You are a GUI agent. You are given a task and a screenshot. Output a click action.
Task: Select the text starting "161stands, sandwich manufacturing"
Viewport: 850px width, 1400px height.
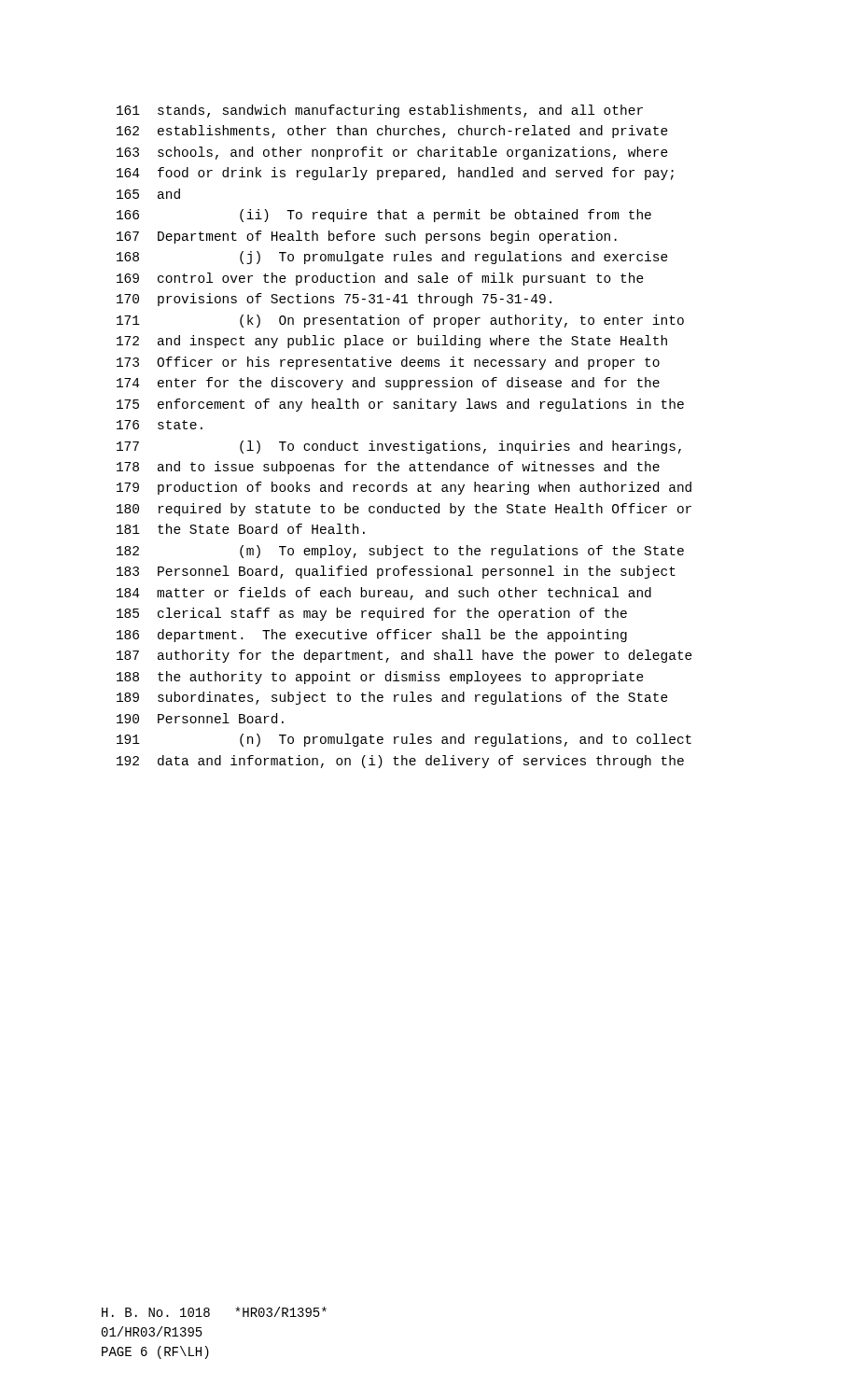tap(438, 153)
